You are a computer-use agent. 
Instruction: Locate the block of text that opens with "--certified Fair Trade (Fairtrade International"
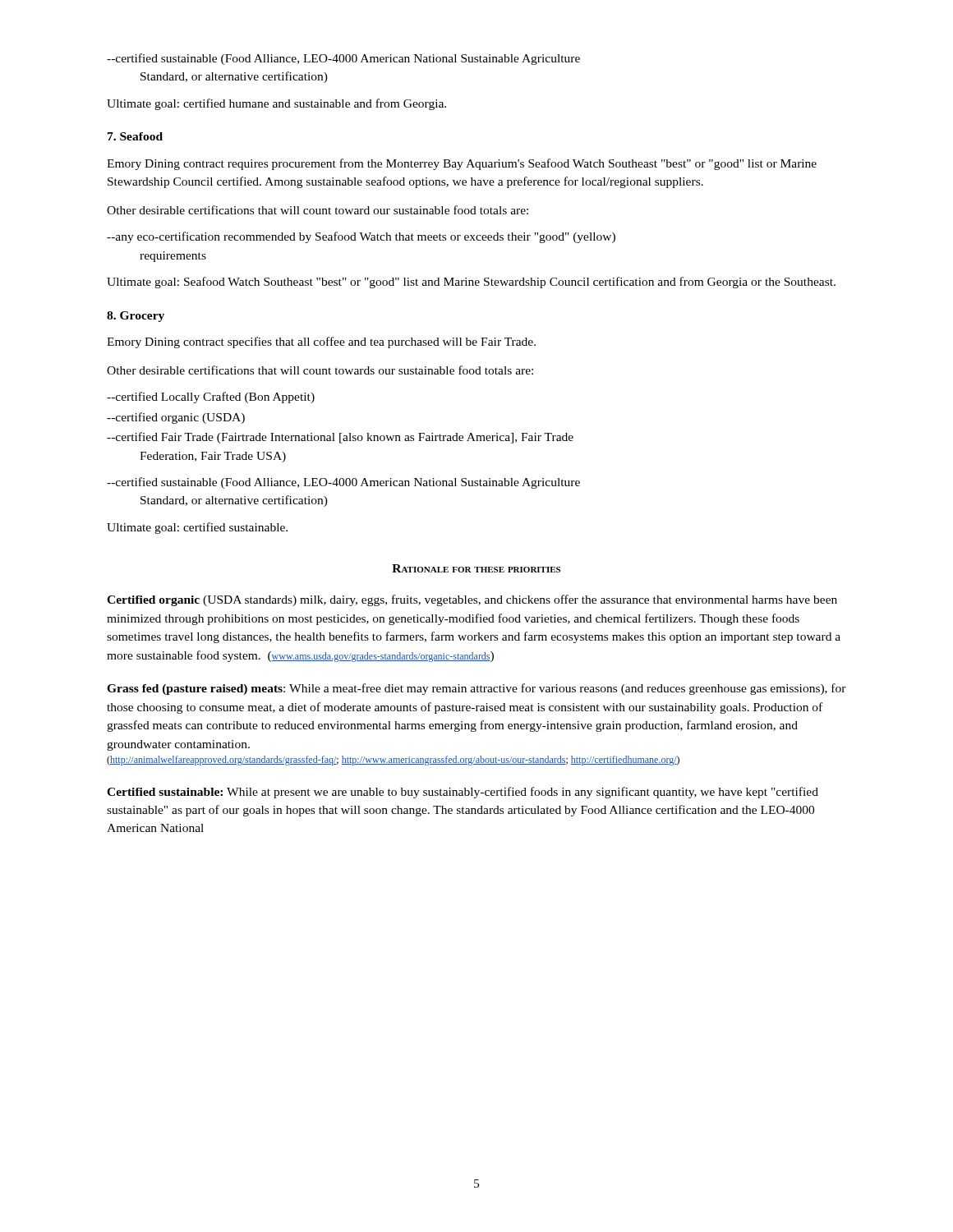[476, 446]
